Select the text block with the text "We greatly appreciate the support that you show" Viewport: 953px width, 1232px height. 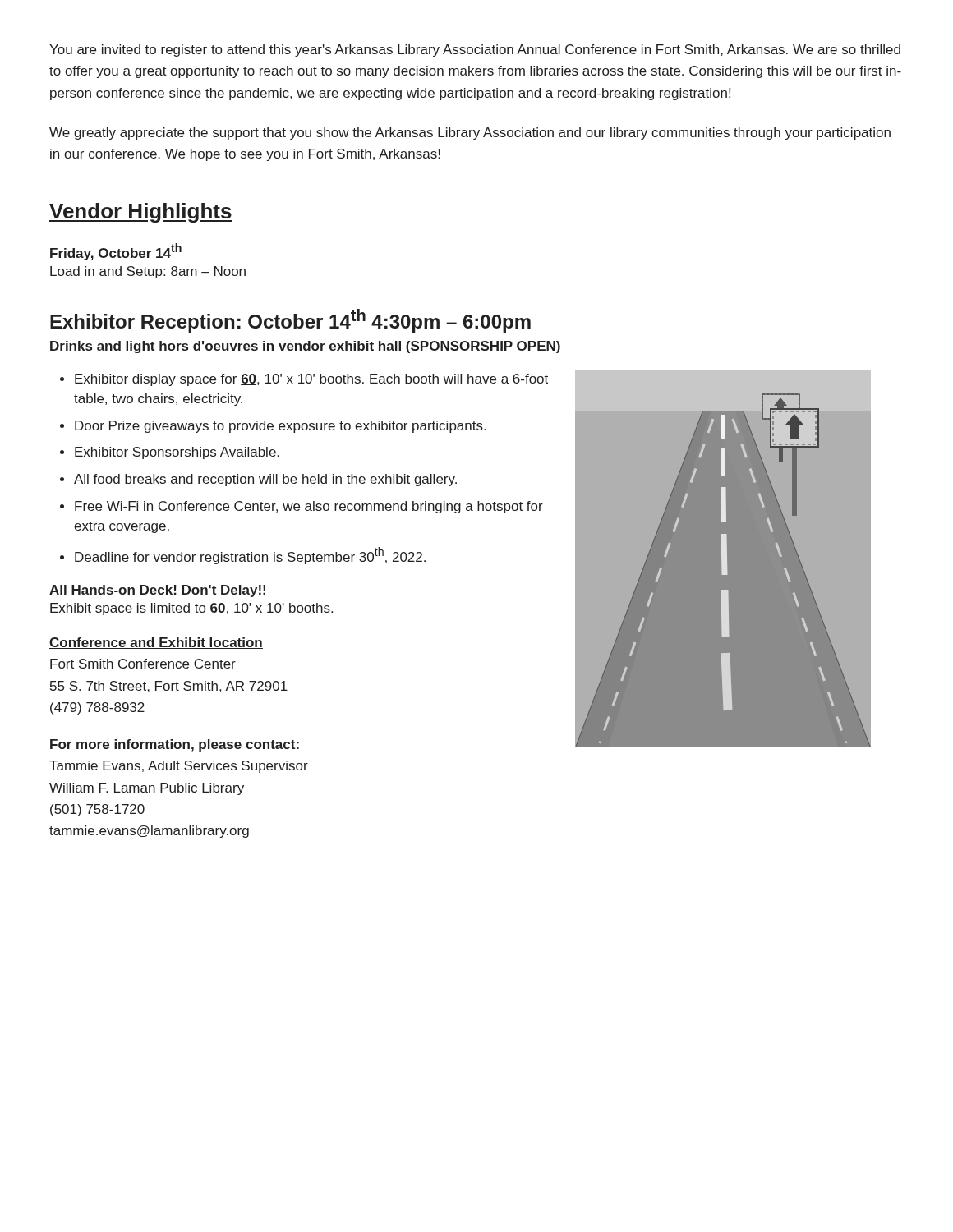(470, 144)
